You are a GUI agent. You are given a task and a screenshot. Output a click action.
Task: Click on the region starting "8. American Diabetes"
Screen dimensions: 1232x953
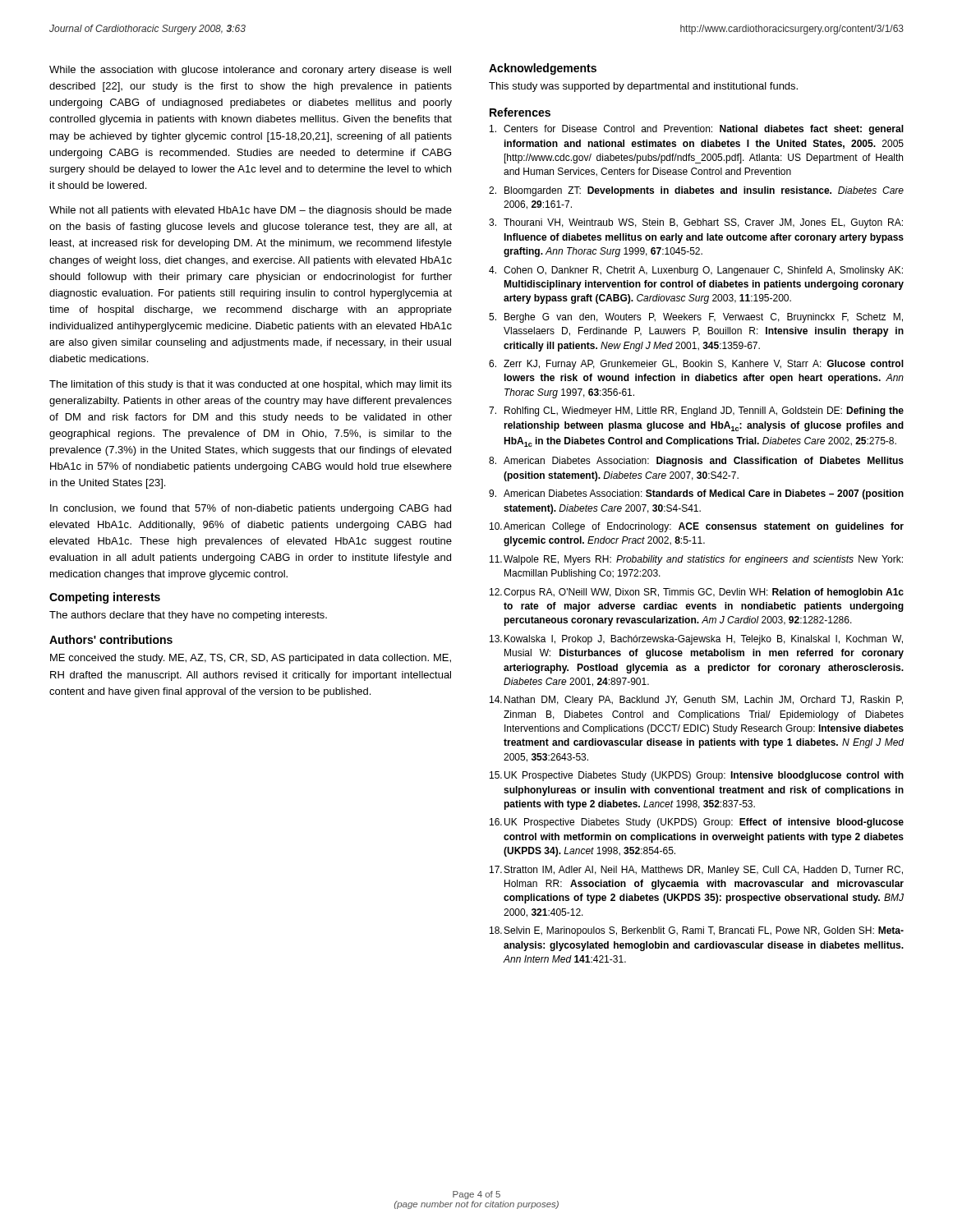[x=696, y=469]
